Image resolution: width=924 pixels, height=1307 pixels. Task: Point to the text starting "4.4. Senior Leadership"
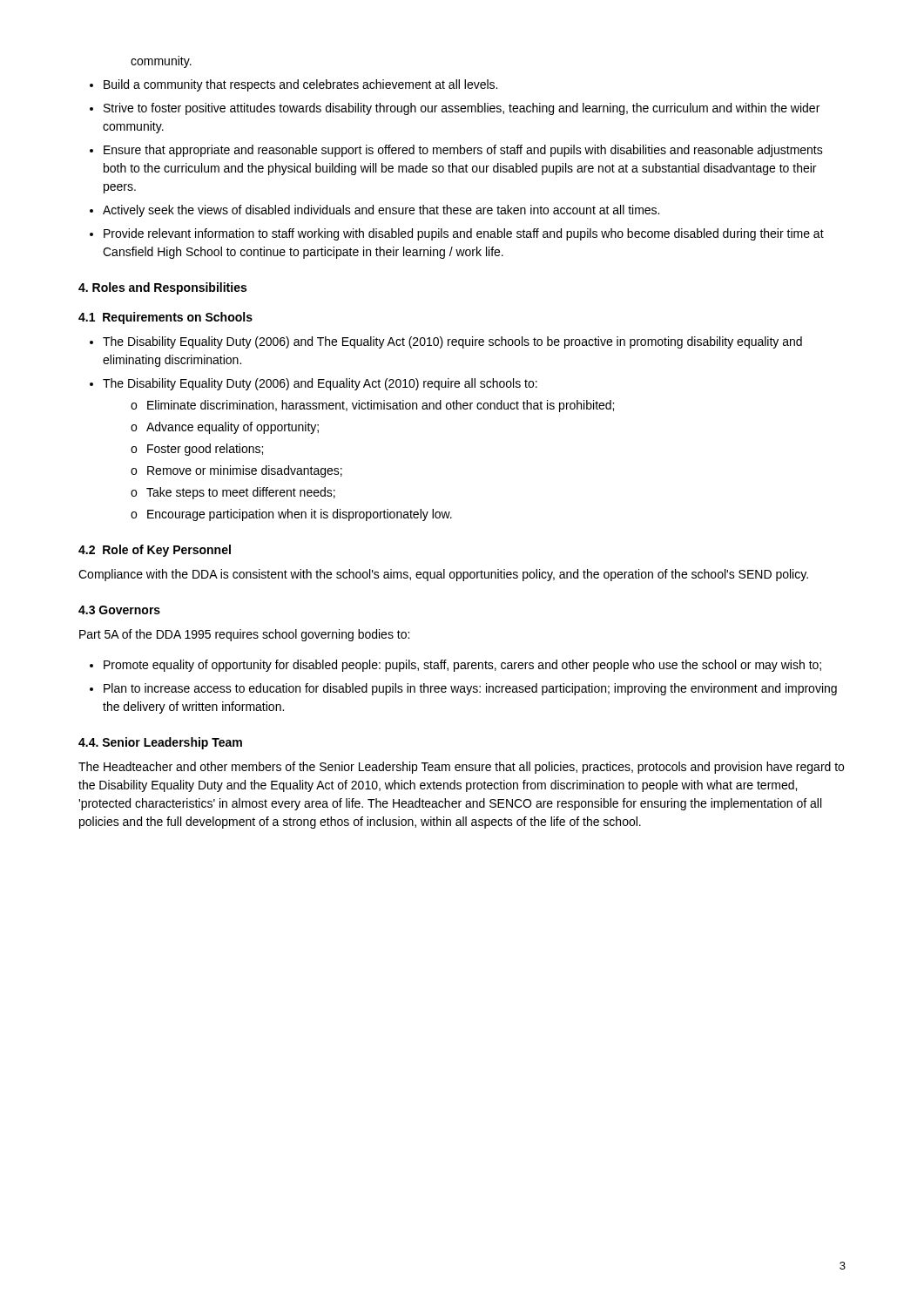click(161, 742)
